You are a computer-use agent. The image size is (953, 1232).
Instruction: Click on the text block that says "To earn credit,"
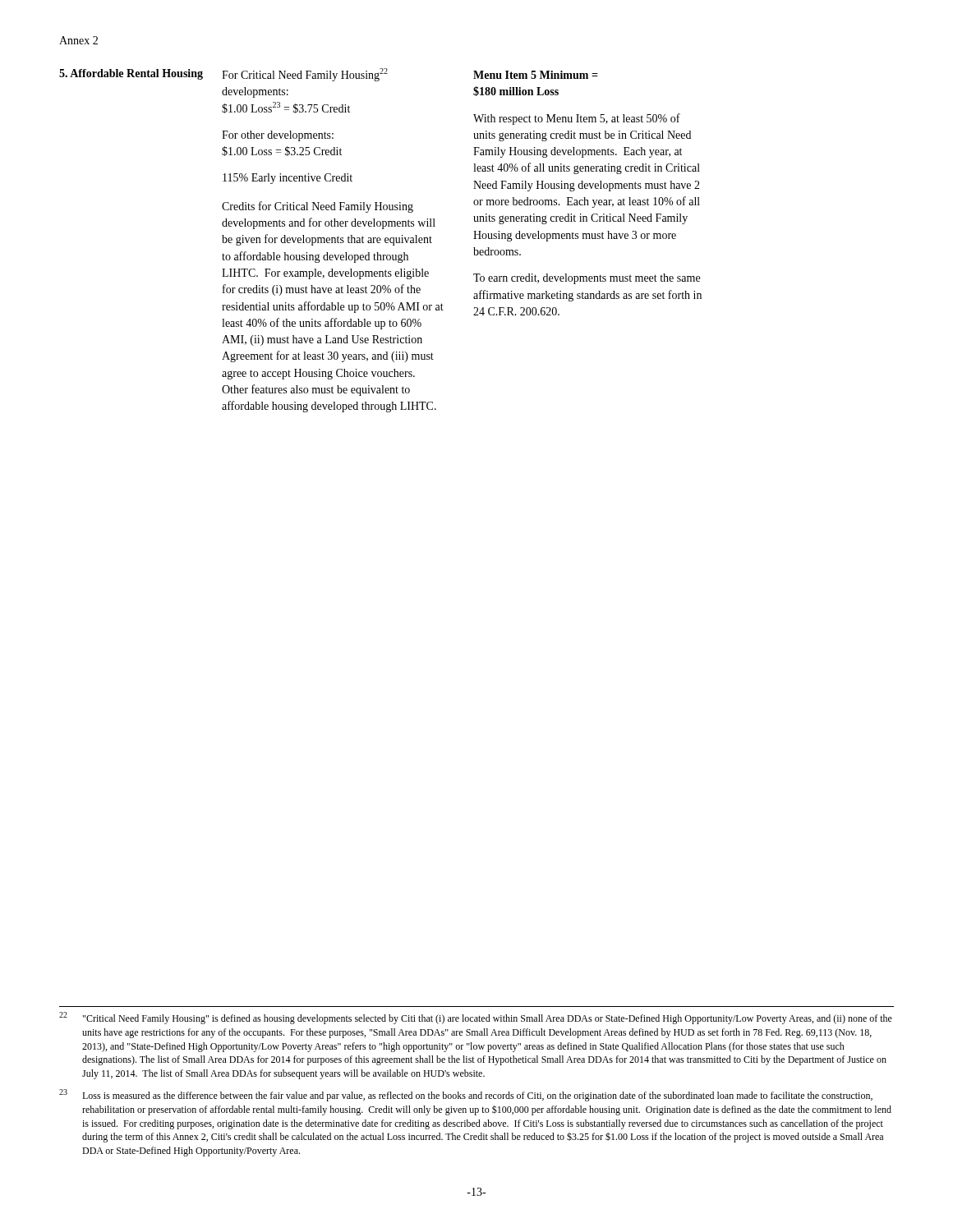coord(588,295)
